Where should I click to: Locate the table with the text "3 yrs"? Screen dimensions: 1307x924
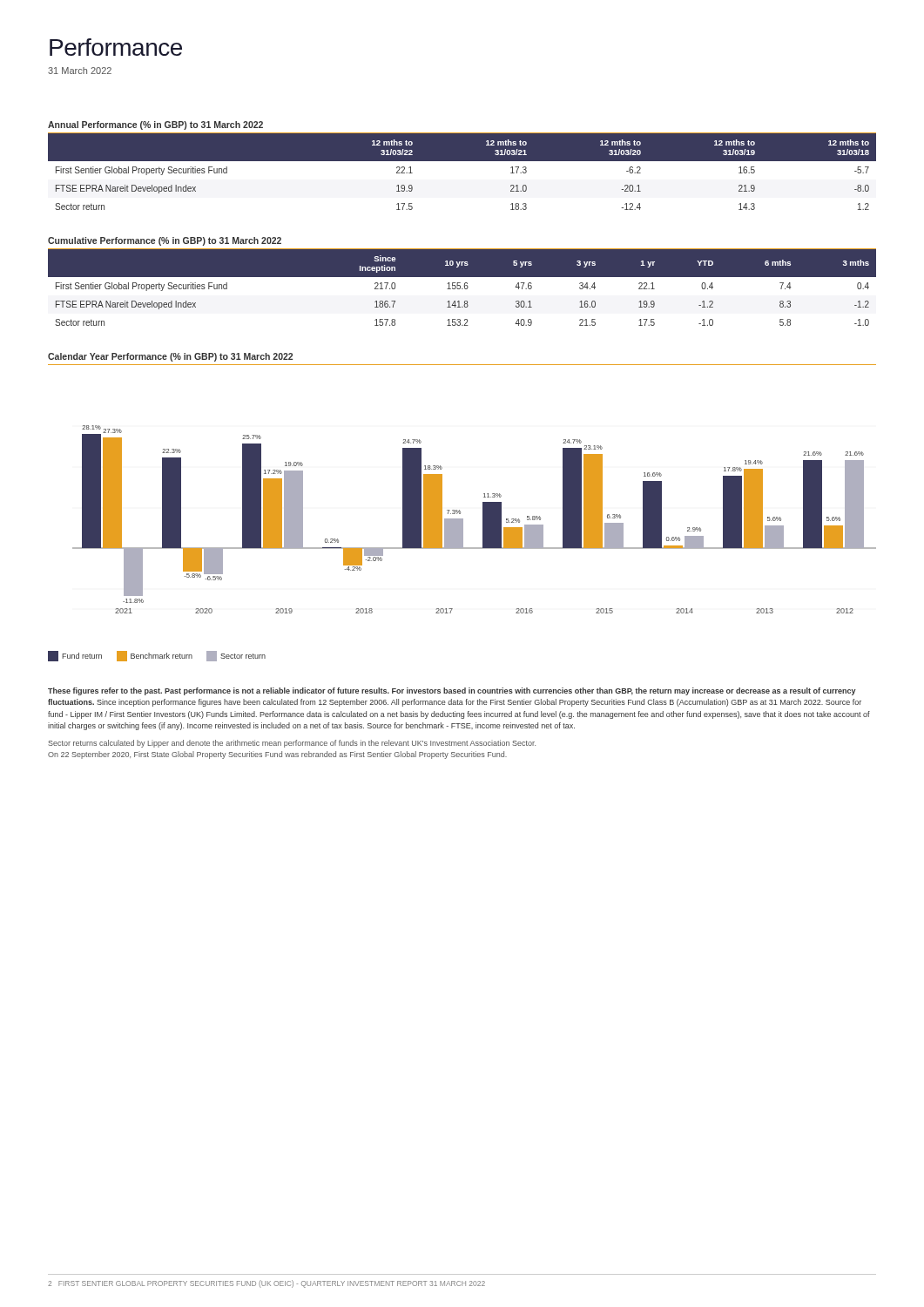[x=462, y=290]
